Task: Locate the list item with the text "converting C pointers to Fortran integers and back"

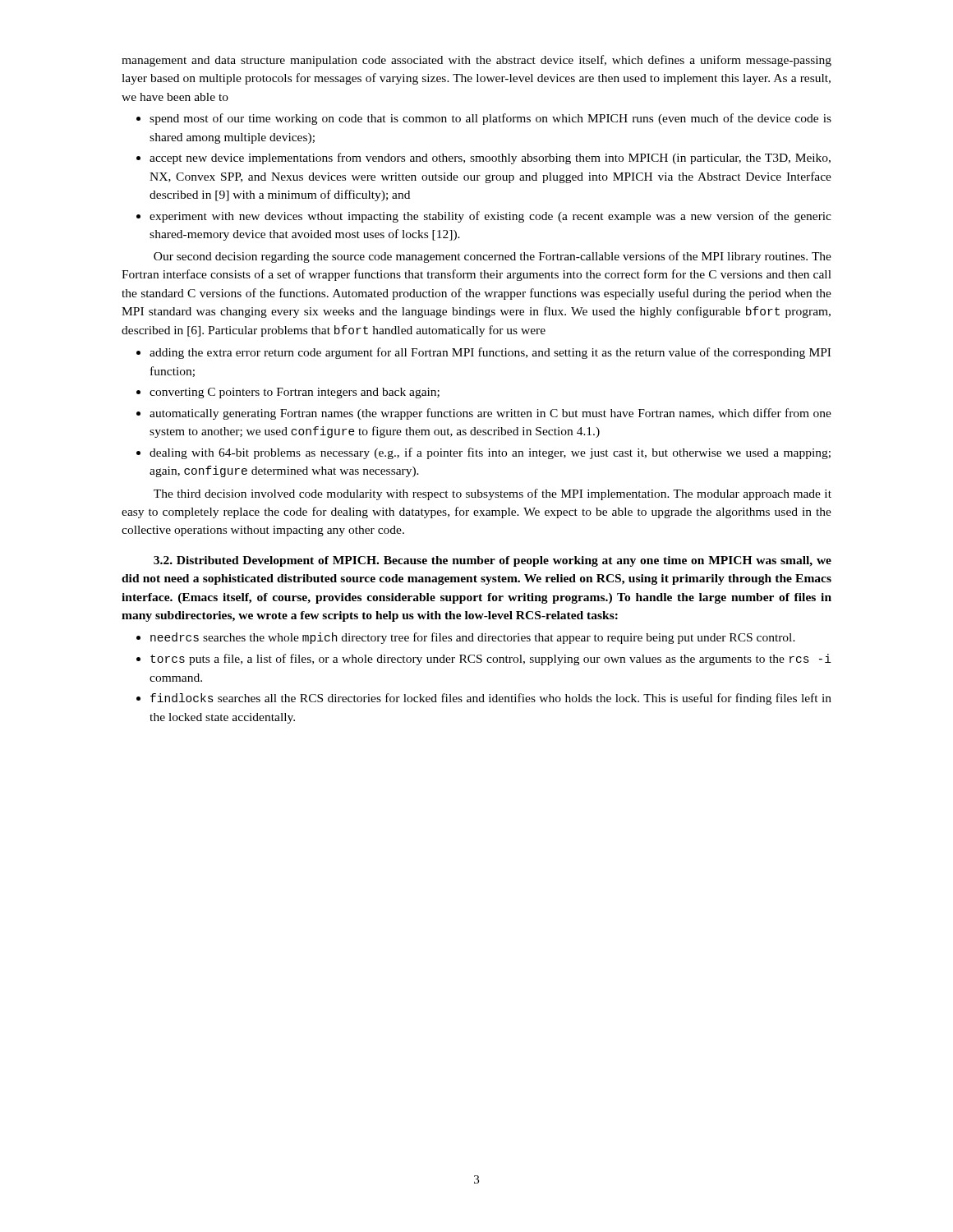Action: click(295, 391)
